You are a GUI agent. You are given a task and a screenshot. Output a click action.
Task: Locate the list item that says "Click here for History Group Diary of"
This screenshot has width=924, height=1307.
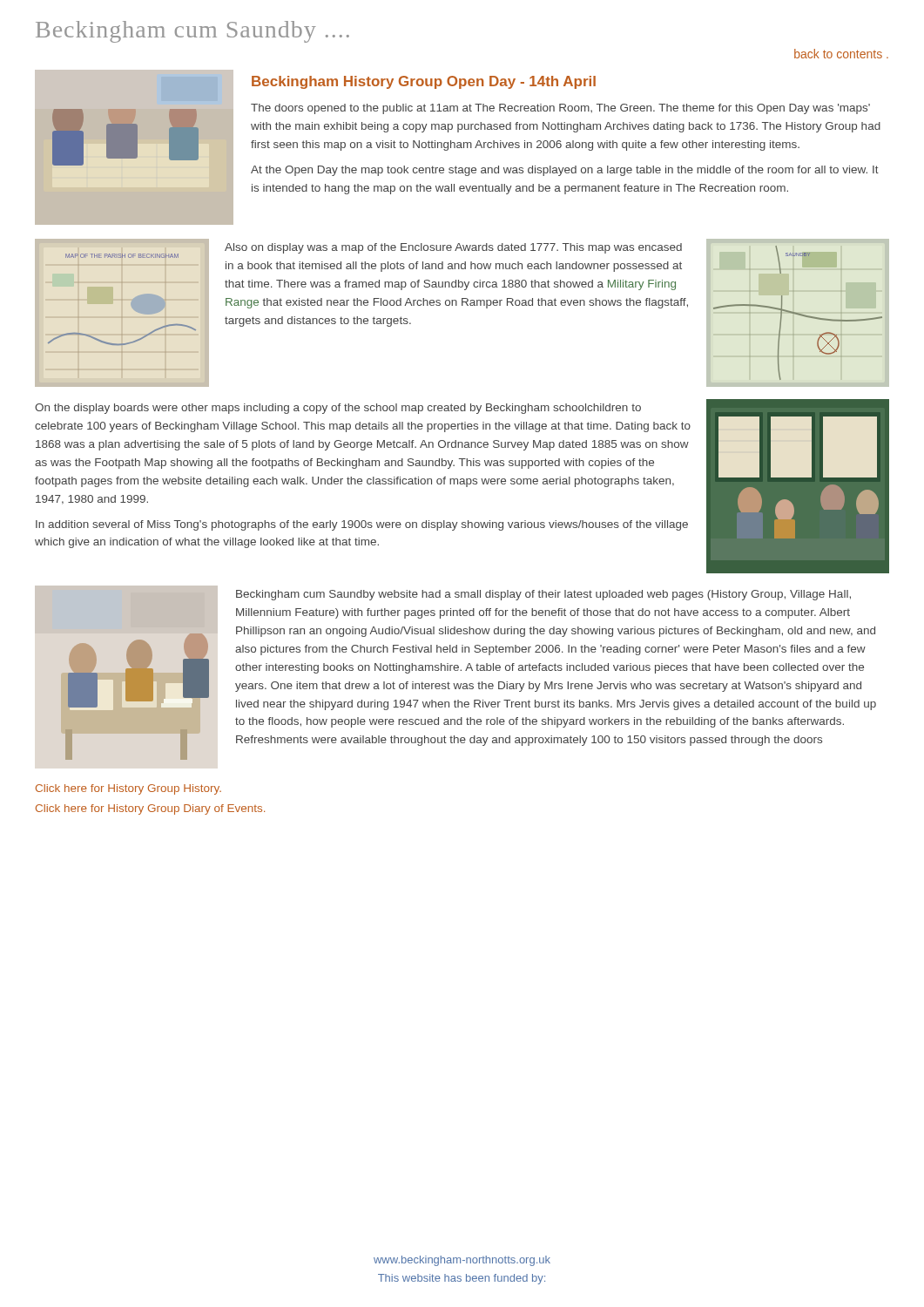coord(150,808)
